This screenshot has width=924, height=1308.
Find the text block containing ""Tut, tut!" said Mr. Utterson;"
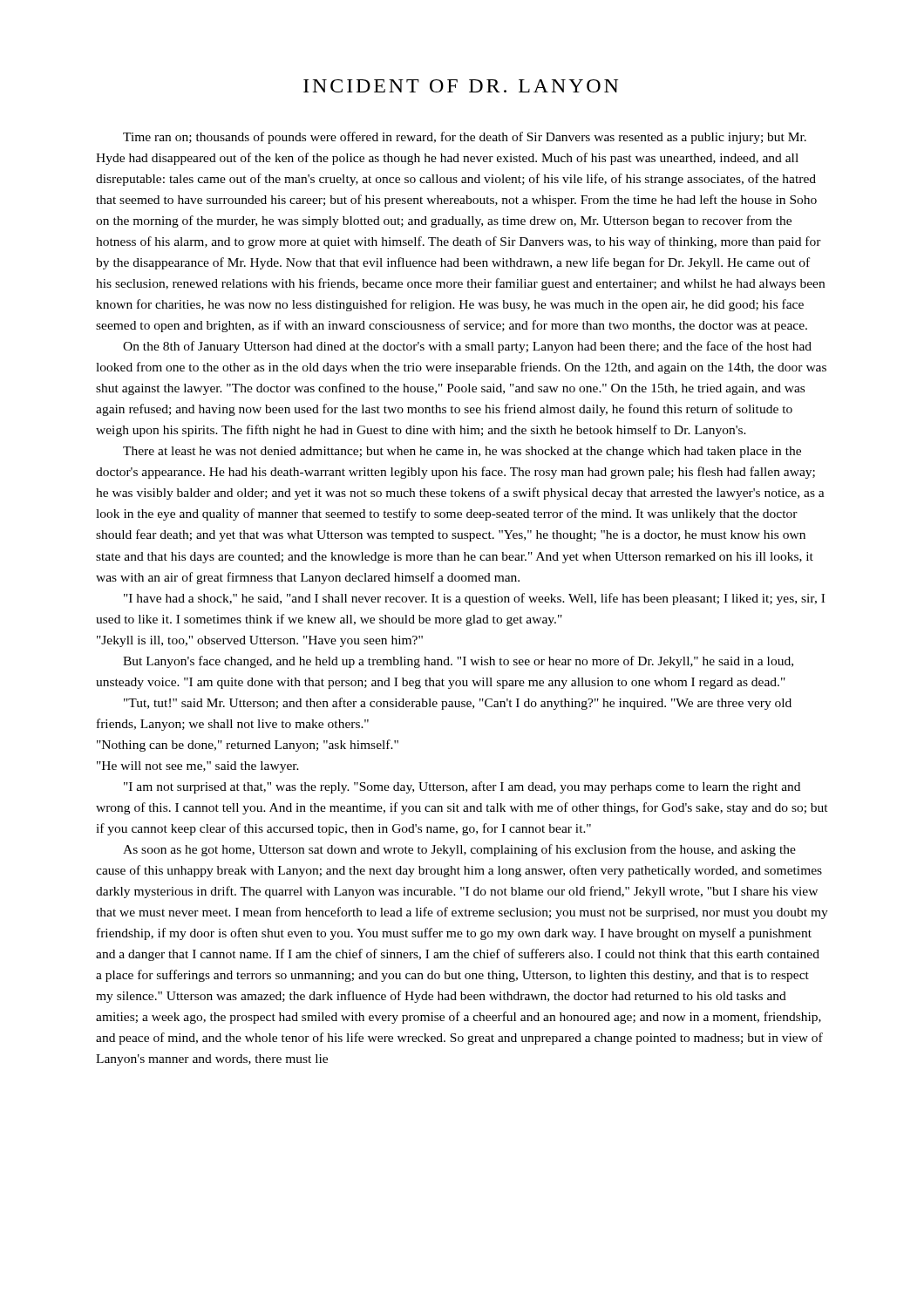462,713
